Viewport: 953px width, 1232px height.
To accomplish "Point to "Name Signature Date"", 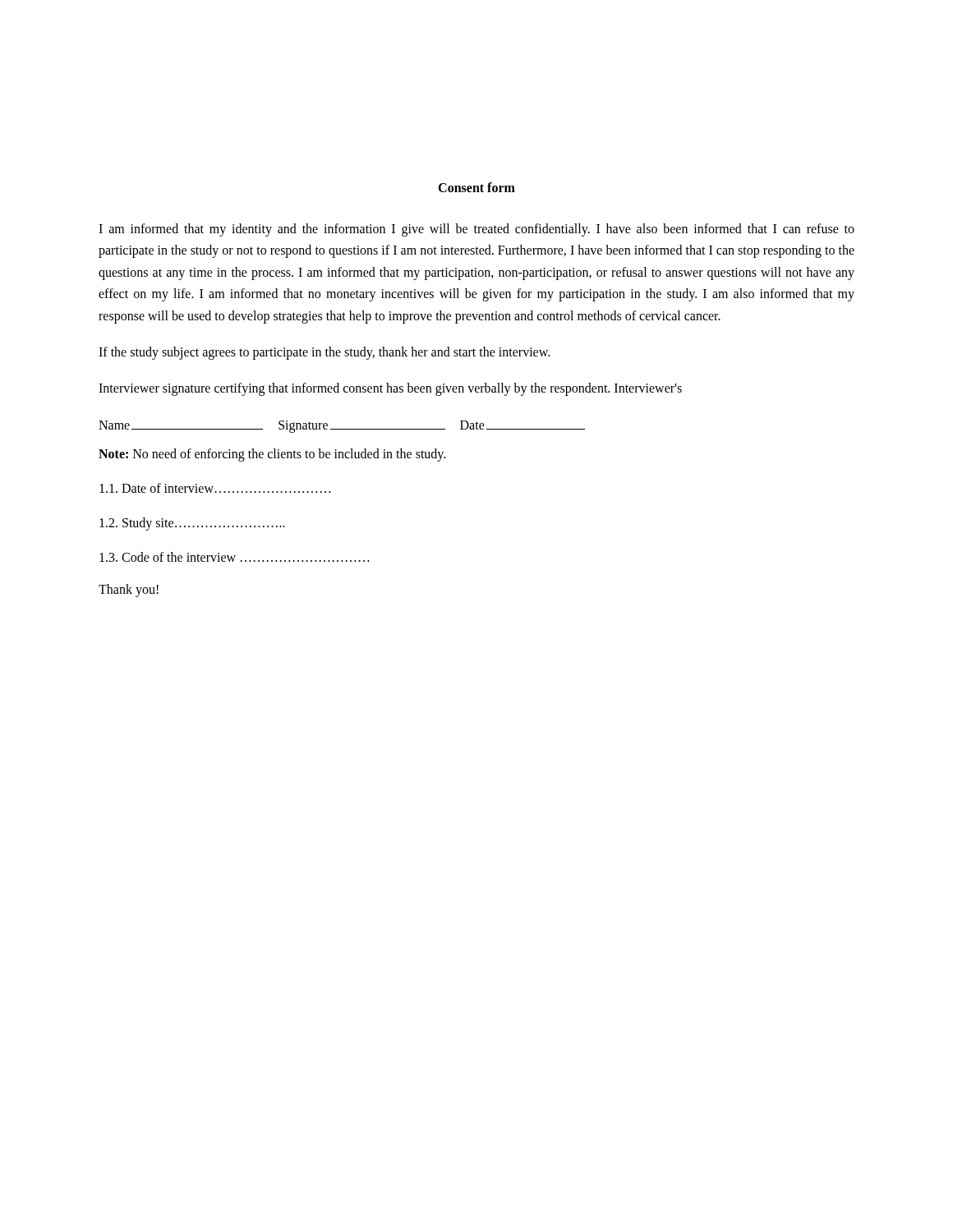I will click(x=342, y=424).
